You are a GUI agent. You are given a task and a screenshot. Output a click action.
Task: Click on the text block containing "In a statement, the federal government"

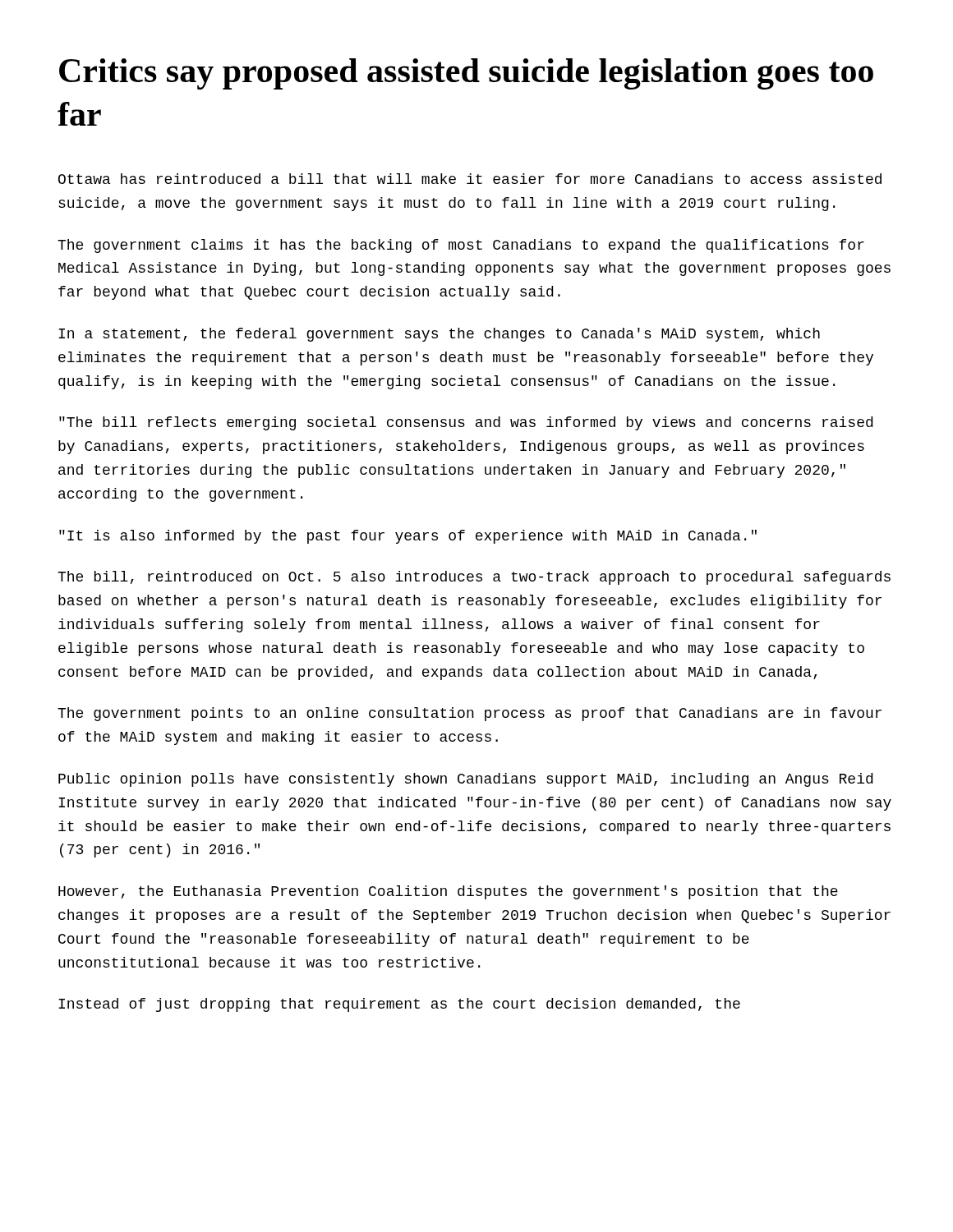click(x=466, y=358)
